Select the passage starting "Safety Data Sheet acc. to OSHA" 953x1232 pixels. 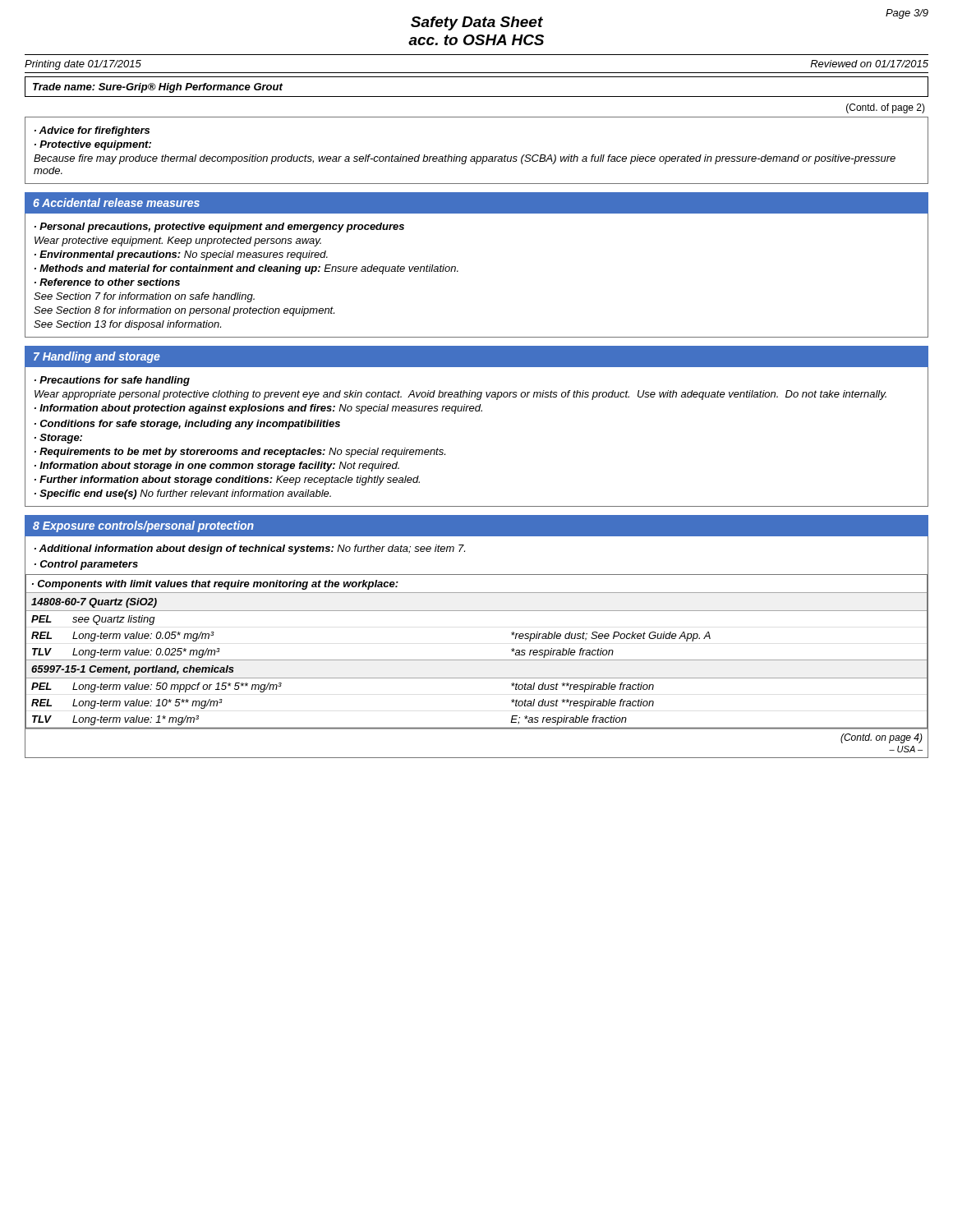point(476,31)
